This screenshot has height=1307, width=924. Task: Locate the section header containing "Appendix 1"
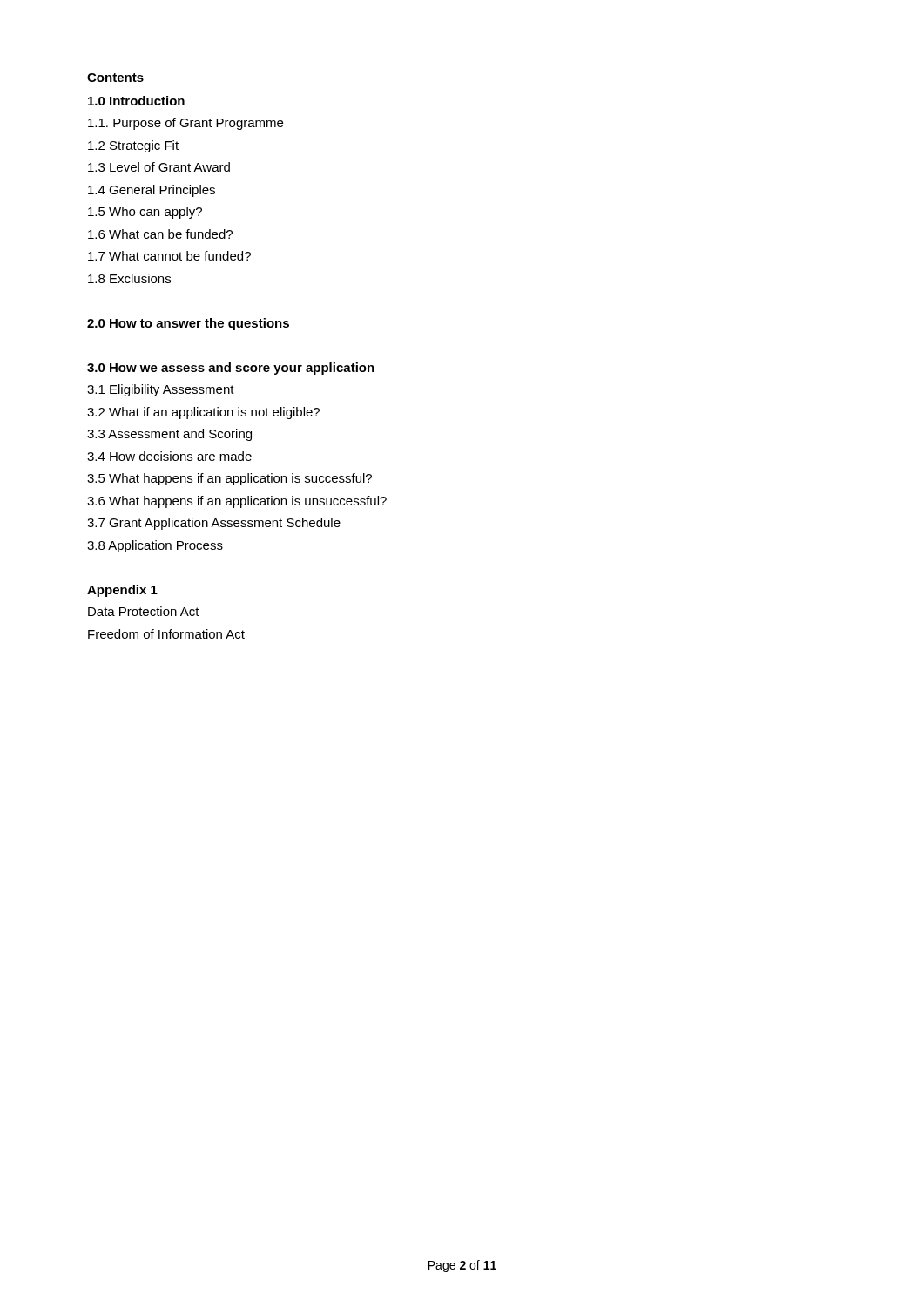tap(122, 589)
